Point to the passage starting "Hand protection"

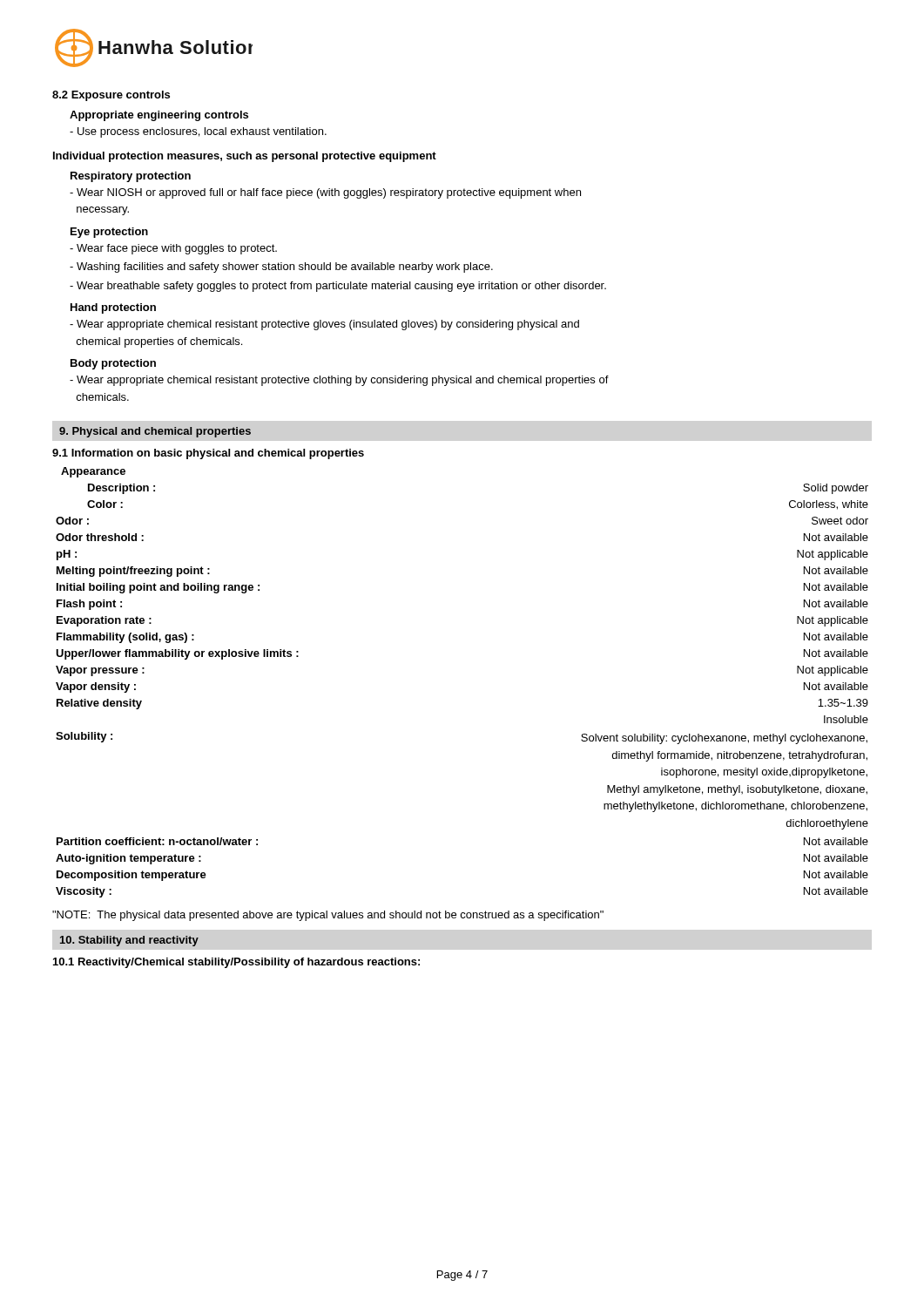pyautogui.click(x=113, y=307)
